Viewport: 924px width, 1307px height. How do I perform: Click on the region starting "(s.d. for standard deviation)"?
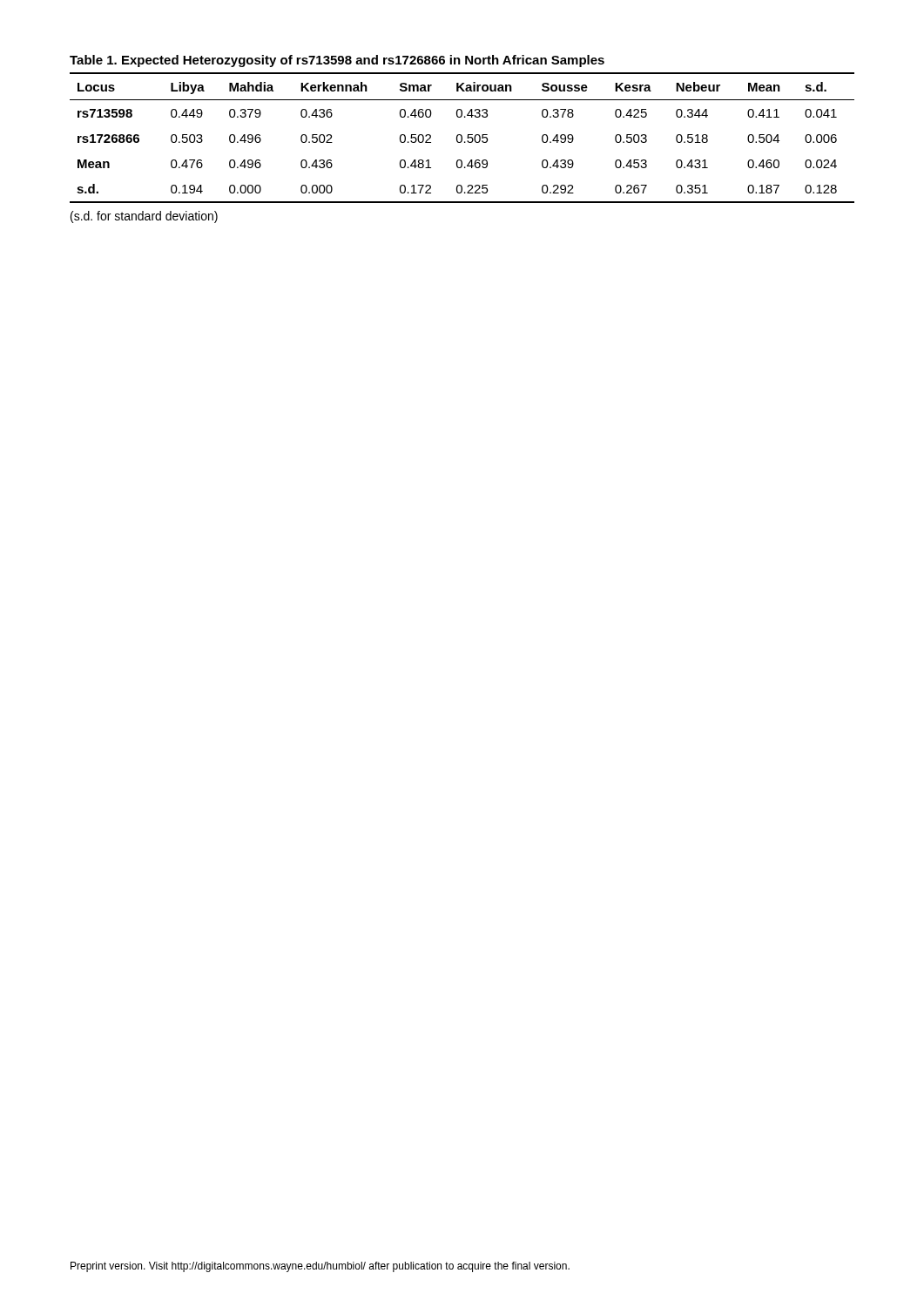tap(144, 216)
